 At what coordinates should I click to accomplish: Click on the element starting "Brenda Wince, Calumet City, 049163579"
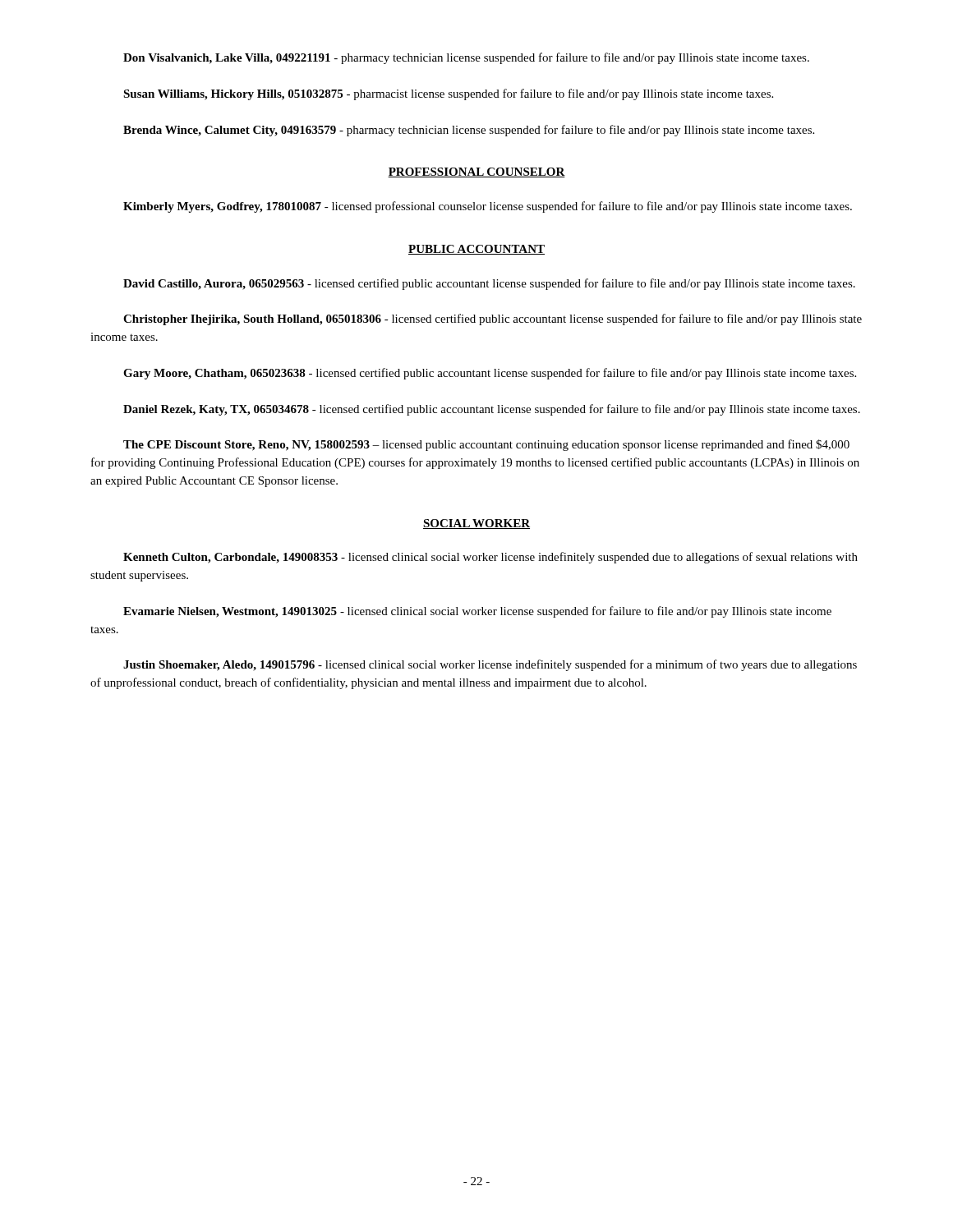[476, 130]
